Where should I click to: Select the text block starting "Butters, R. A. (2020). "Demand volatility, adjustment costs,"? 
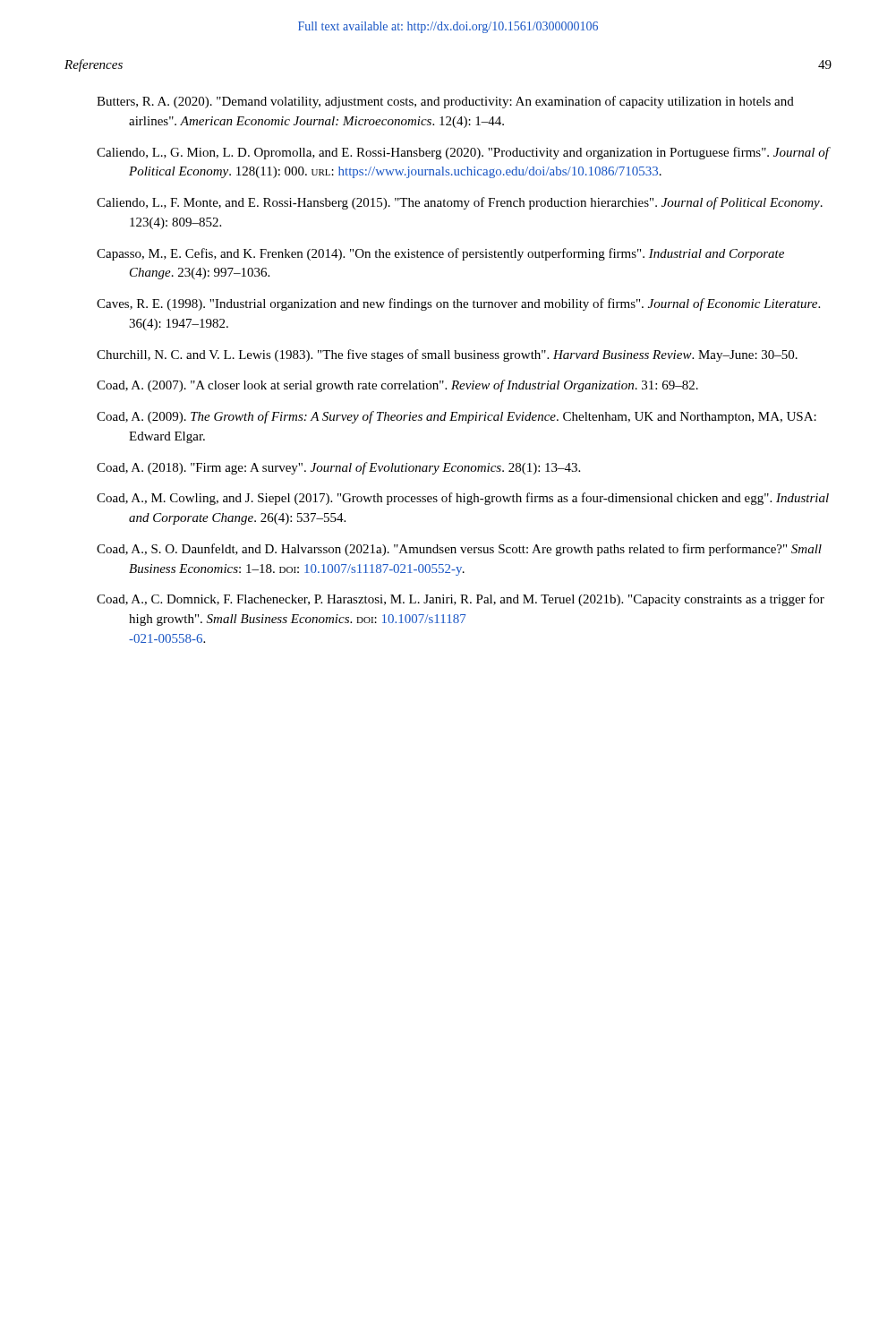(x=445, y=111)
